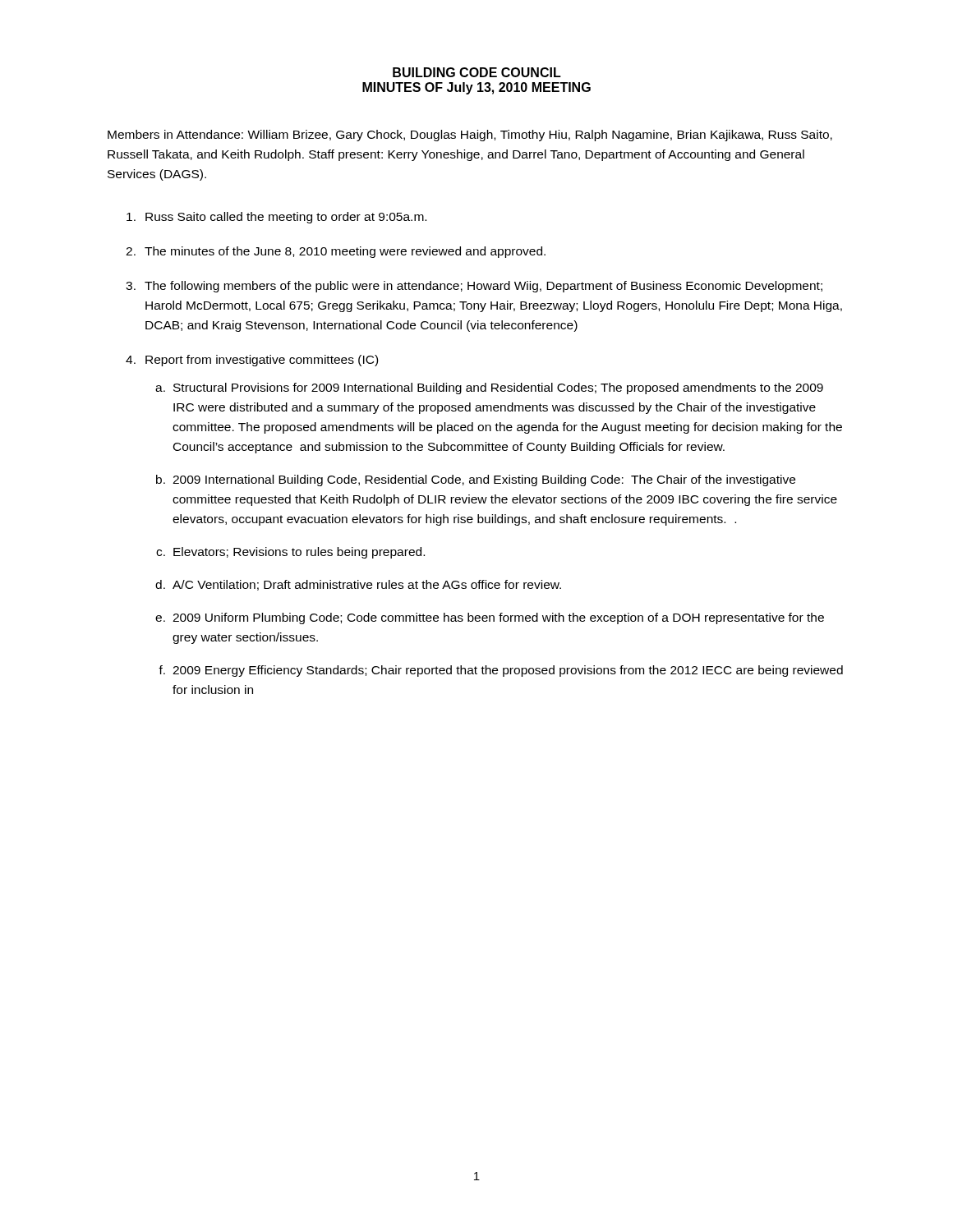Viewport: 953px width, 1232px height.
Task: Where does it say "c. Elevators; Revisions to rules being prepared."?
Action: (285, 552)
